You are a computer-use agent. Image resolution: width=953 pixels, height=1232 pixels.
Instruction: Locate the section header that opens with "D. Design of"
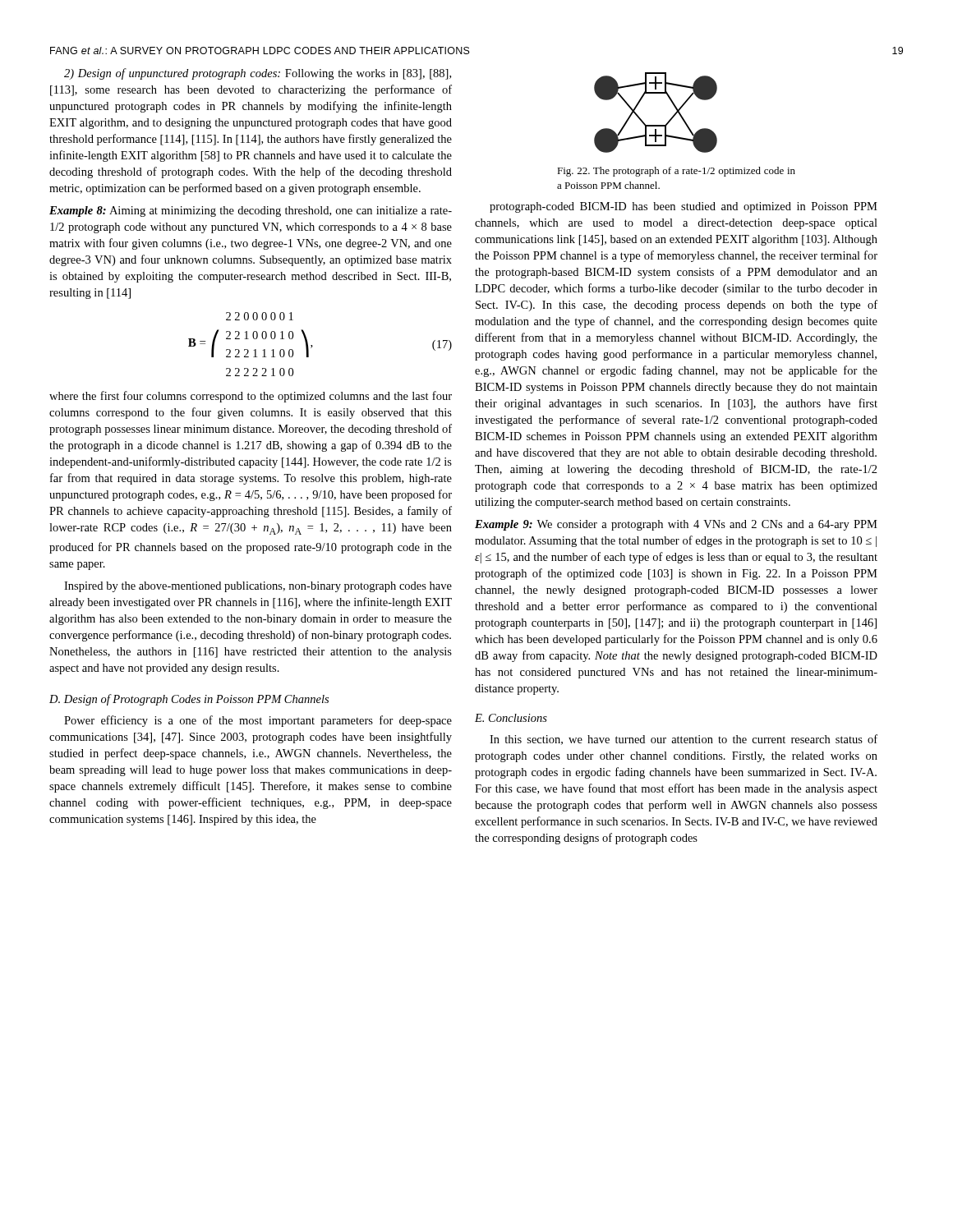coord(189,699)
